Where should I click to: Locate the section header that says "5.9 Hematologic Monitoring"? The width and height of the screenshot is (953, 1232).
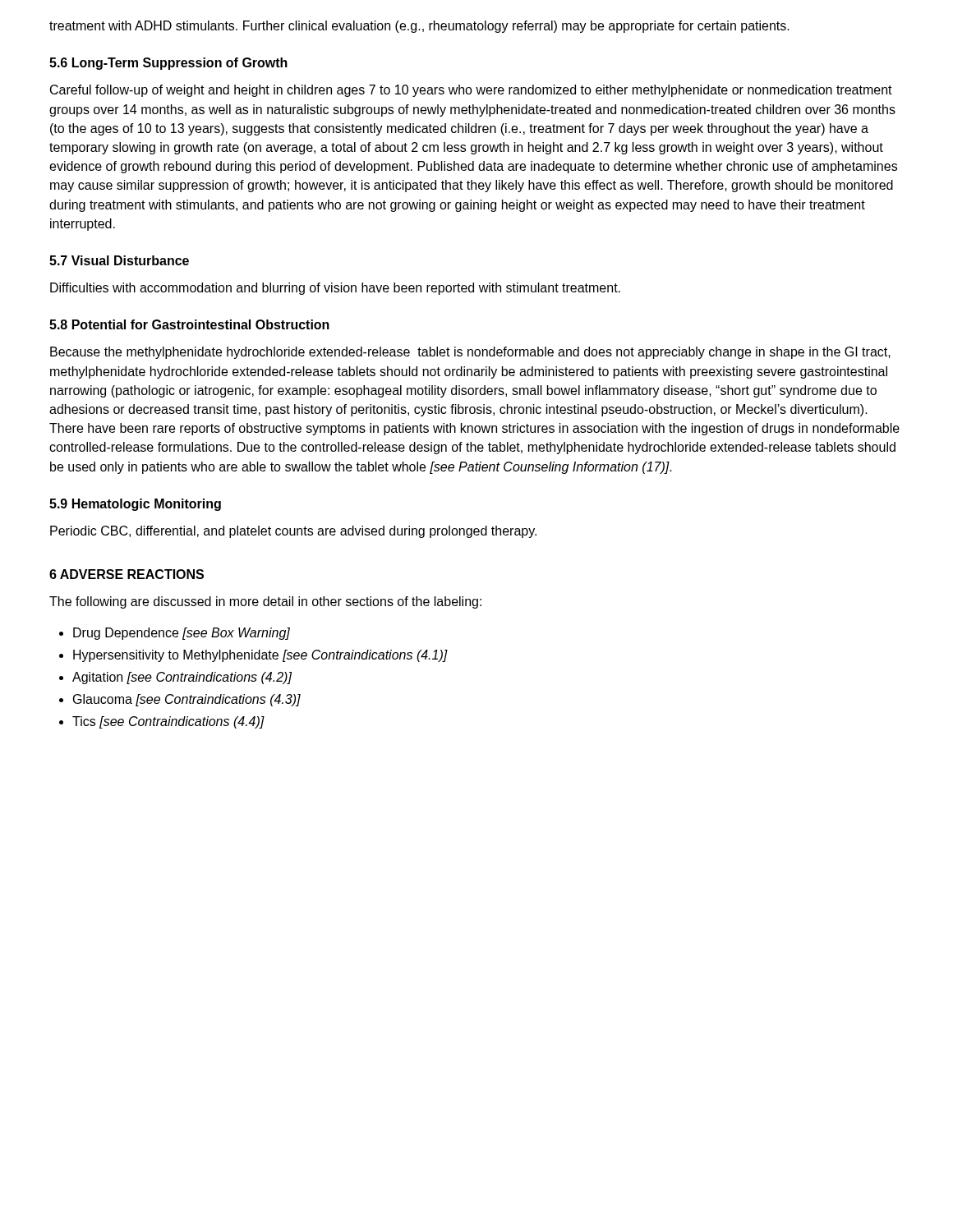[x=135, y=504]
